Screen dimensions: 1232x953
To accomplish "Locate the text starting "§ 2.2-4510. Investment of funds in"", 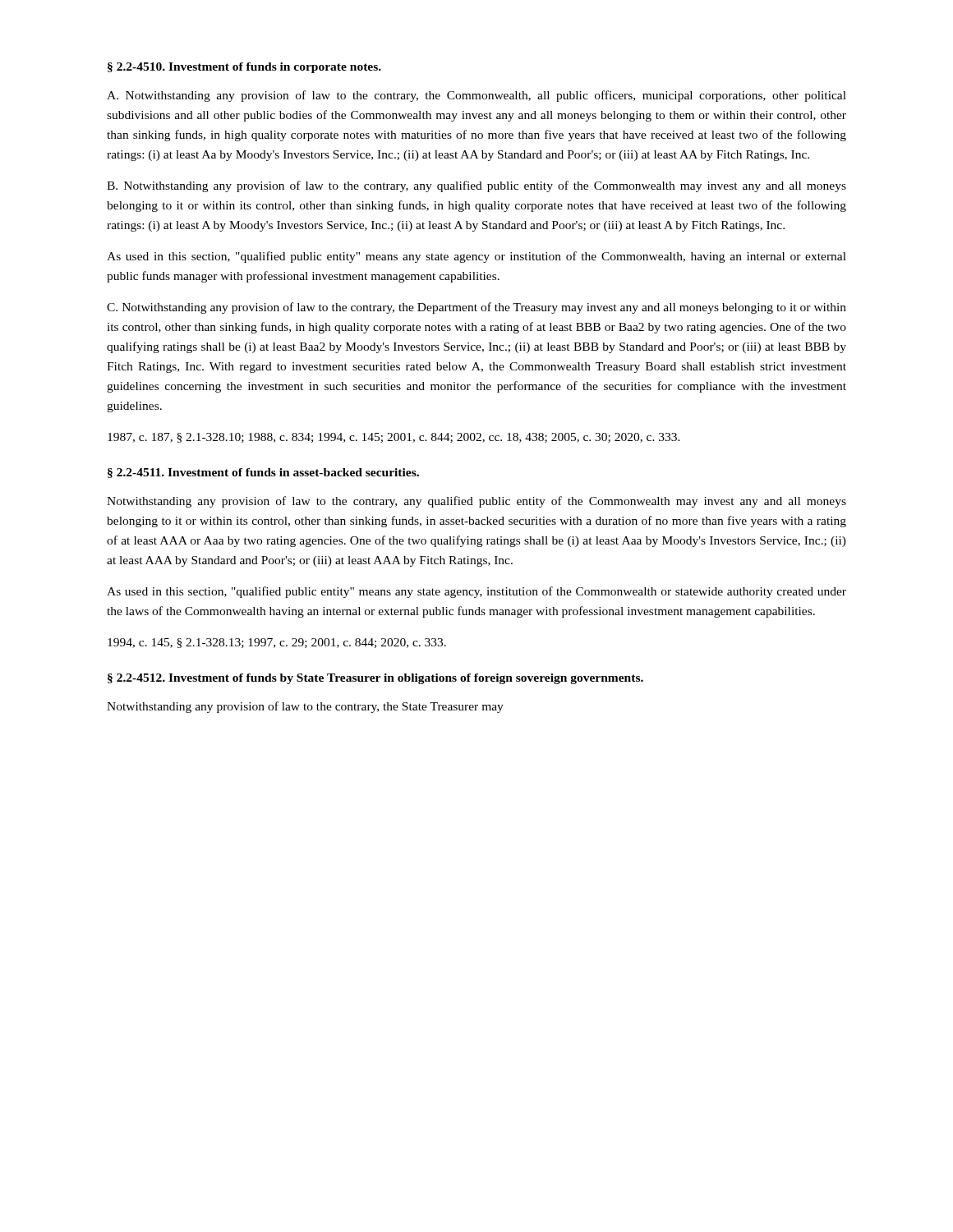I will [x=244, y=66].
